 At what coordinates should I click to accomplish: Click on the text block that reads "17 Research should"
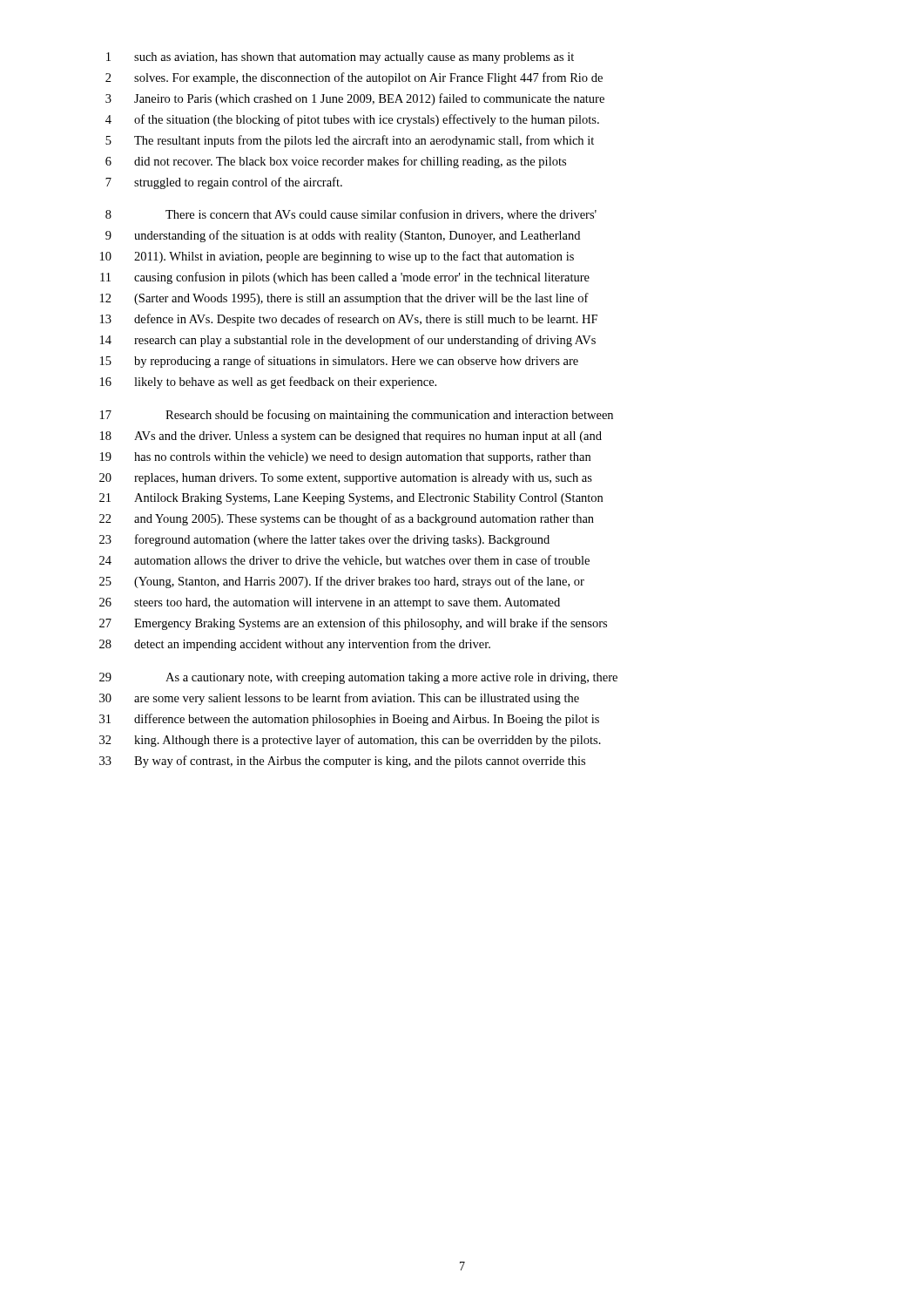tap(474, 530)
